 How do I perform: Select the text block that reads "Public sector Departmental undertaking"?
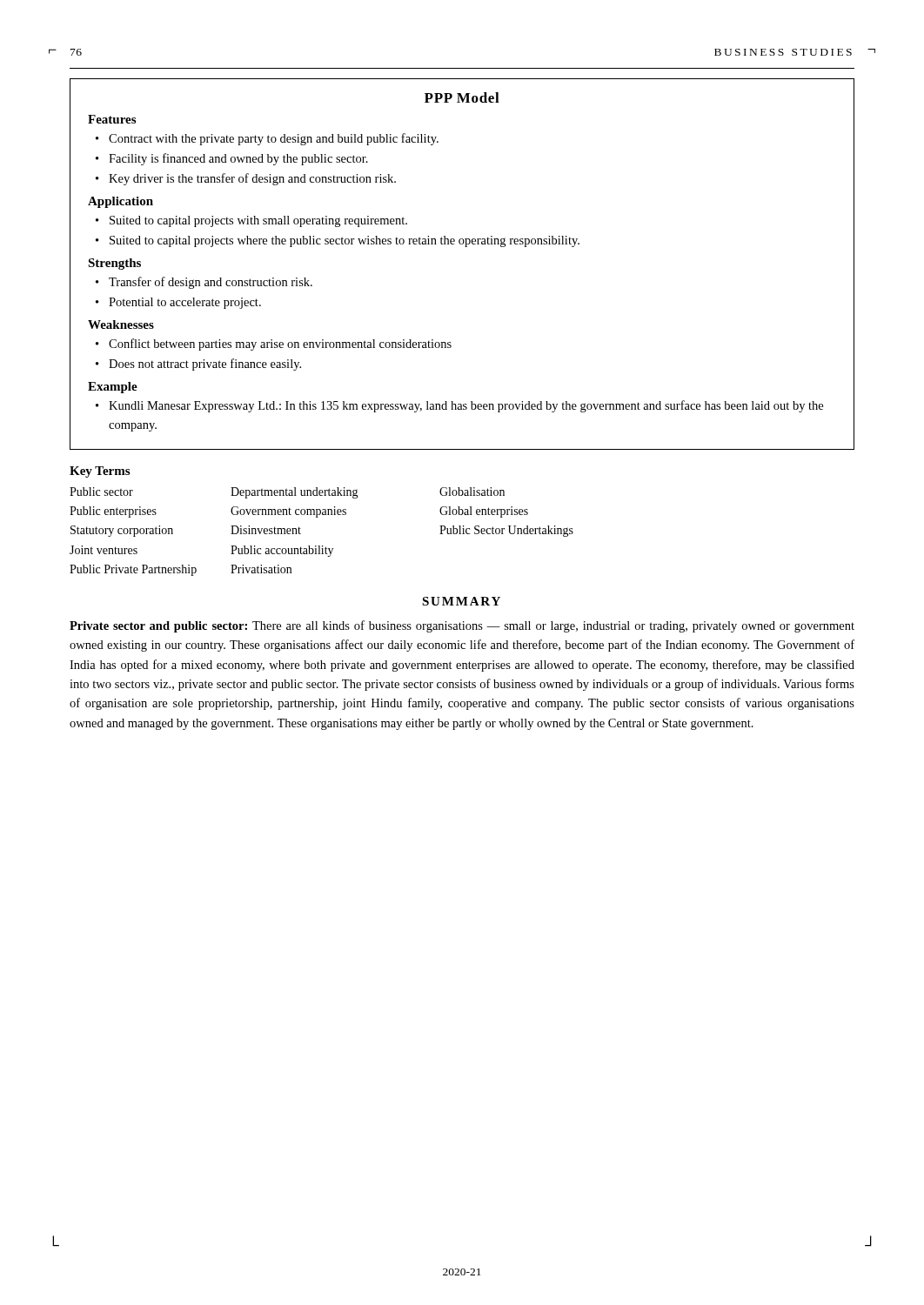point(462,531)
